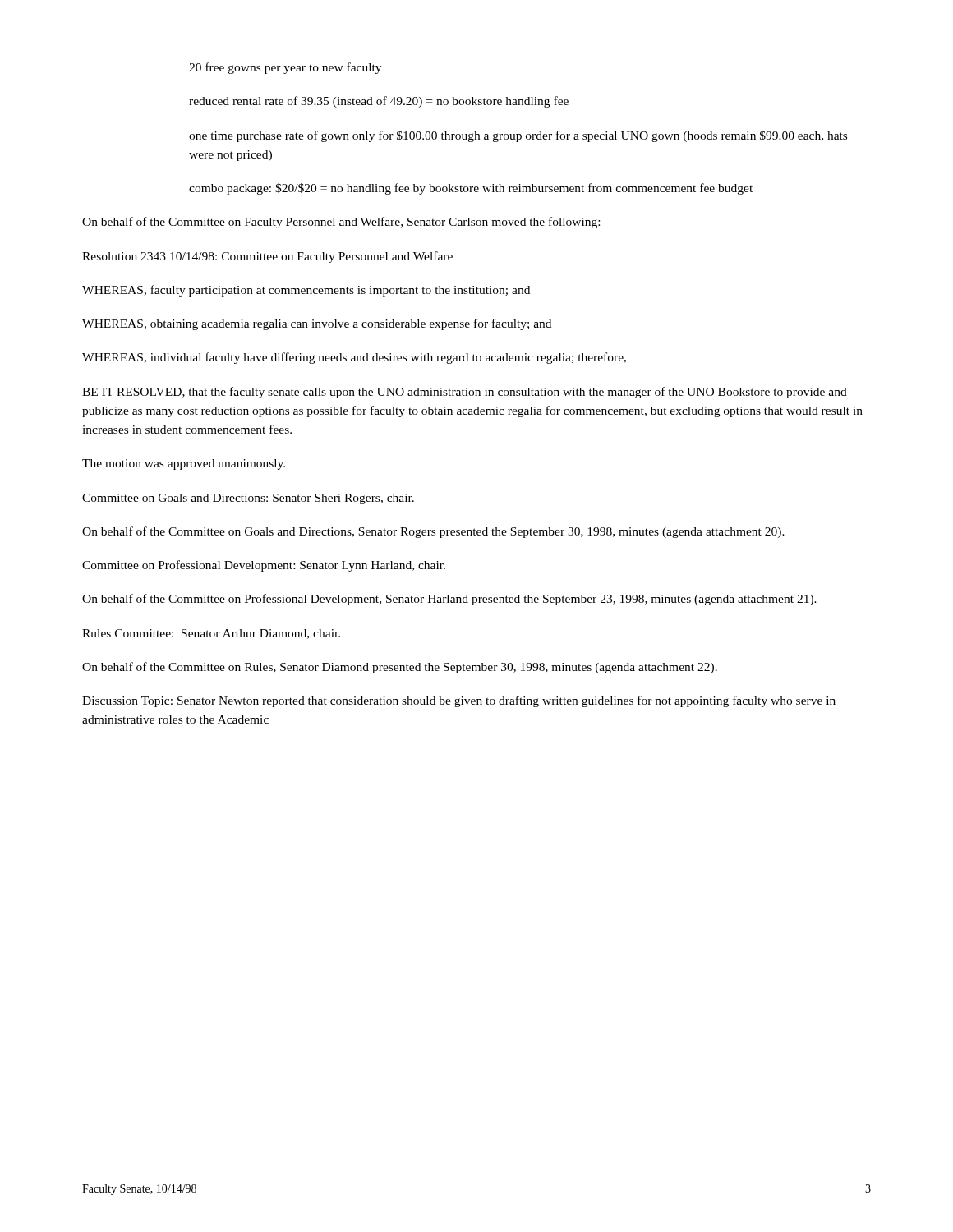Locate the text starting "Rules Committee: Senator Arthur Diamond, chair."
The height and width of the screenshot is (1232, 953).
(x=212, y=632)
